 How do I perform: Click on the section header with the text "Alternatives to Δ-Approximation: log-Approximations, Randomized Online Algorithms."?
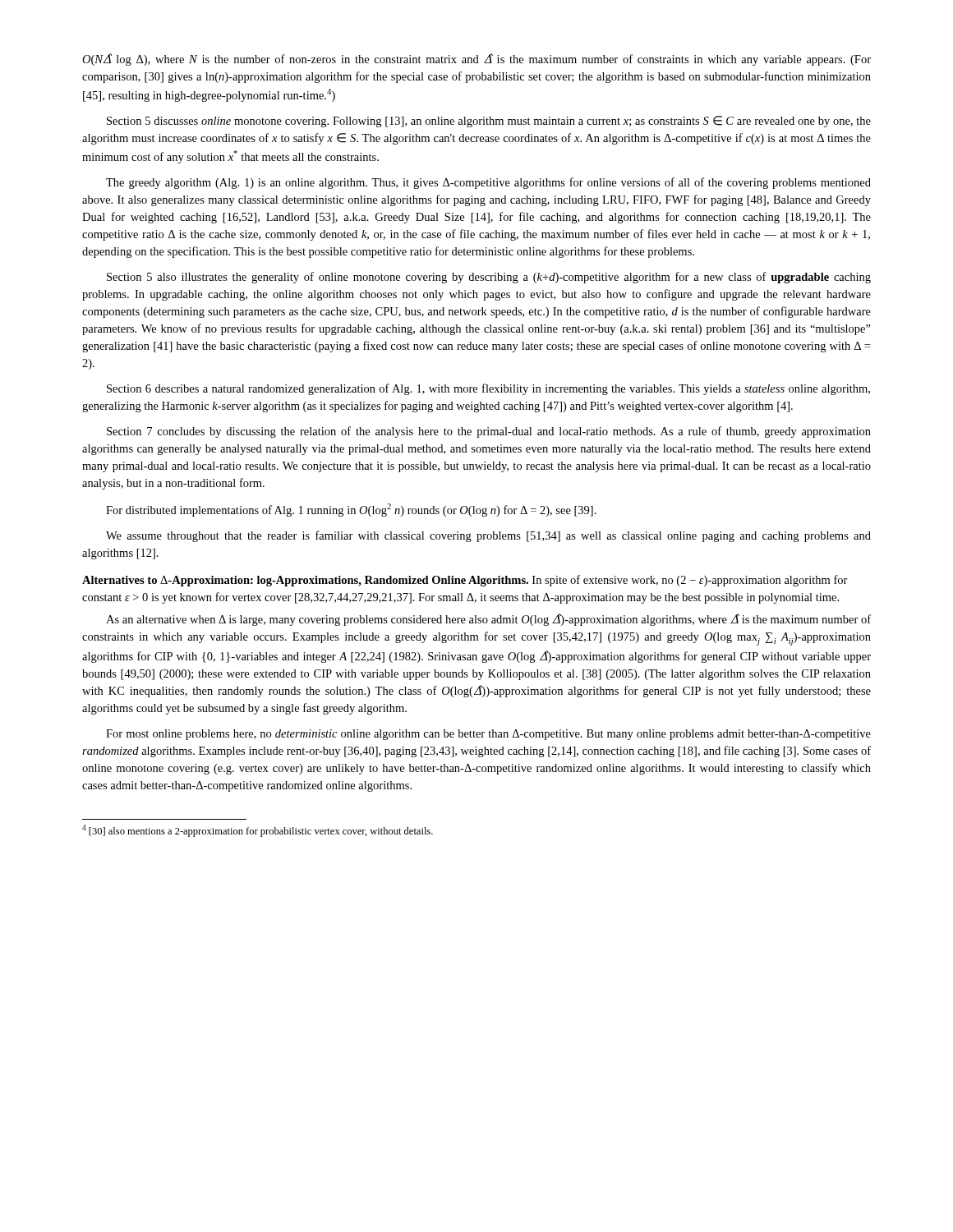click(x=465, y=588)
